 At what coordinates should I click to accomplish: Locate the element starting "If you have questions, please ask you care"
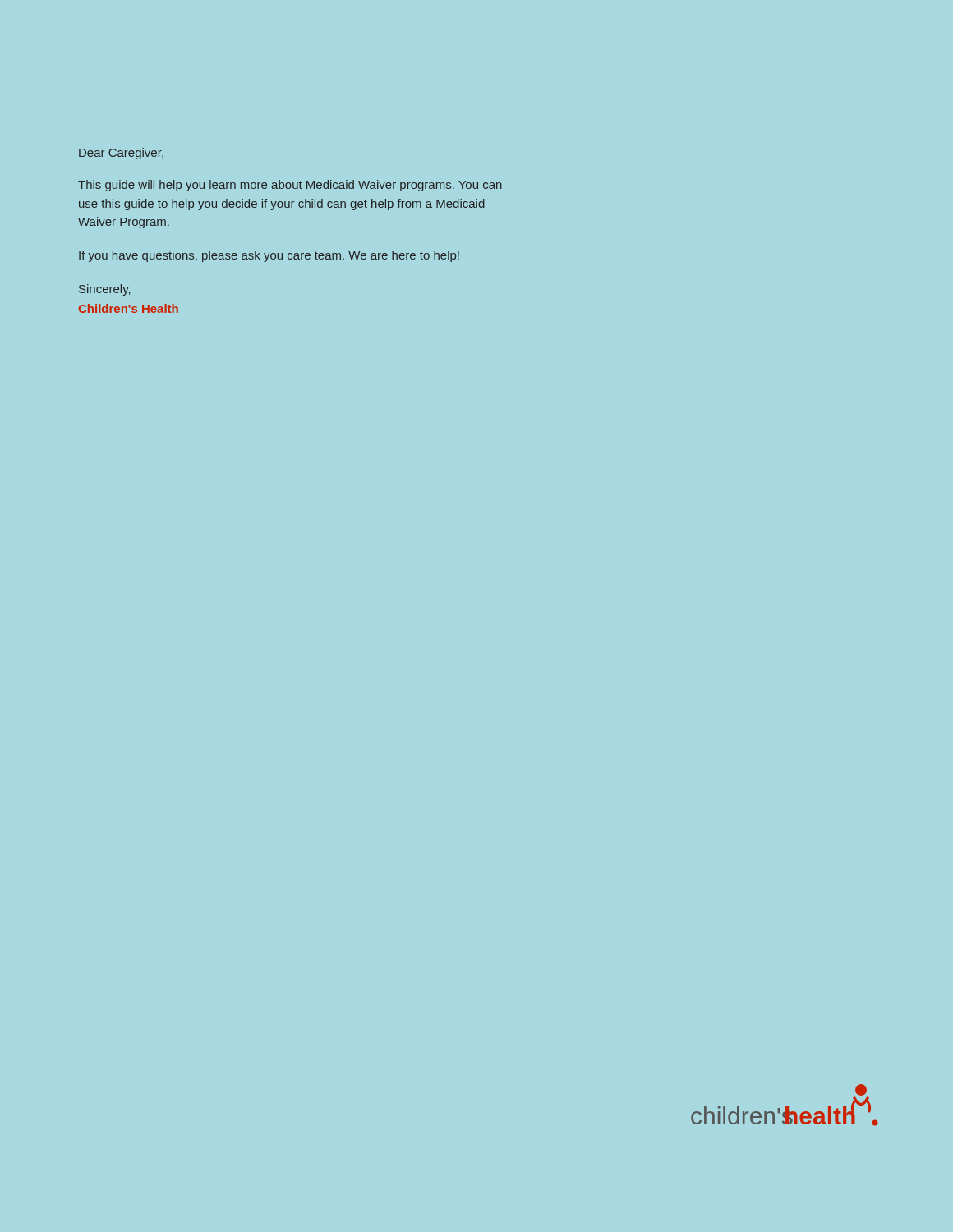pyautogui.click(x=269, y=255)
